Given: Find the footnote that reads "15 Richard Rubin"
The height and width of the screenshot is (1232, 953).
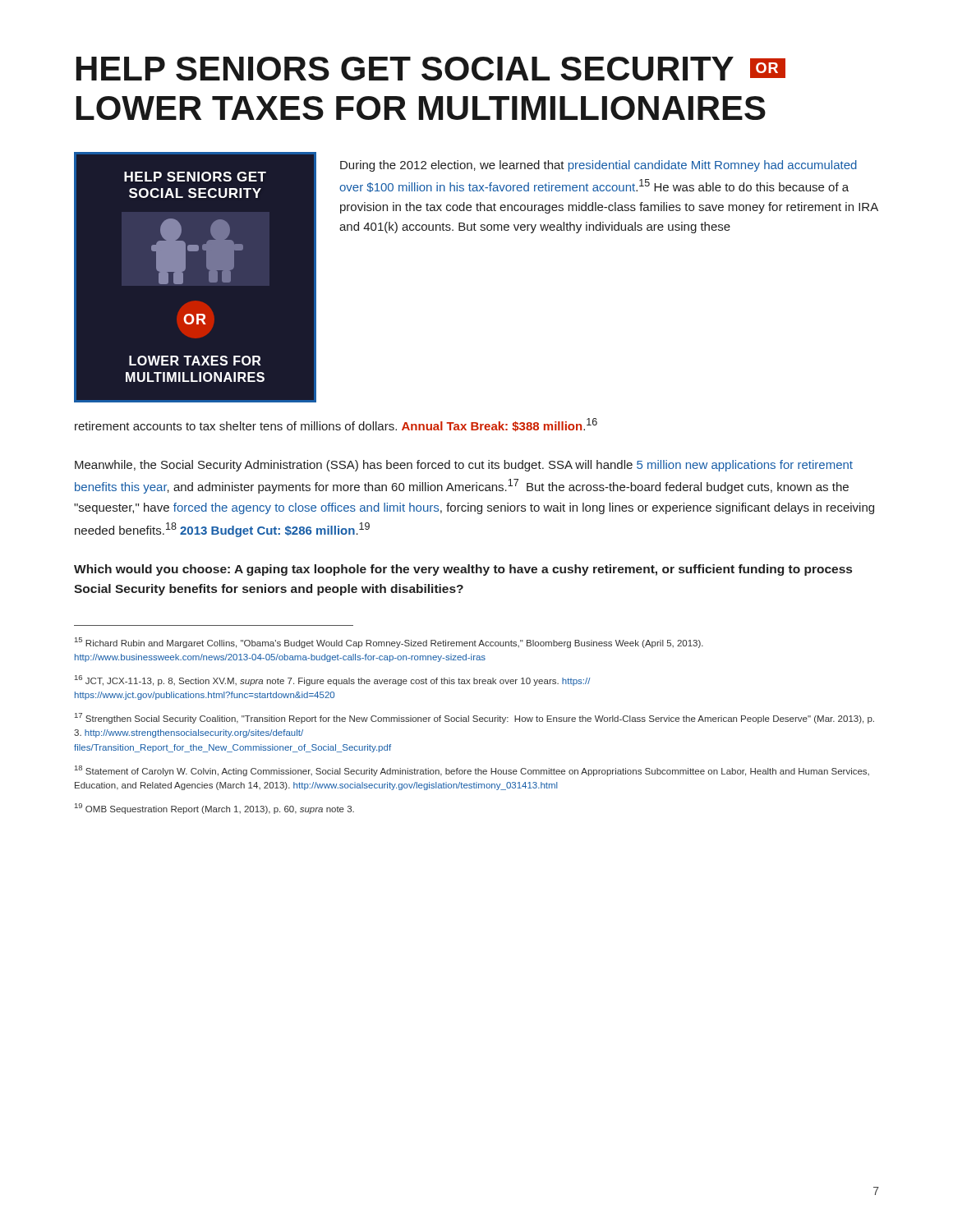Looking at the screenshot, I should point(389,648).
